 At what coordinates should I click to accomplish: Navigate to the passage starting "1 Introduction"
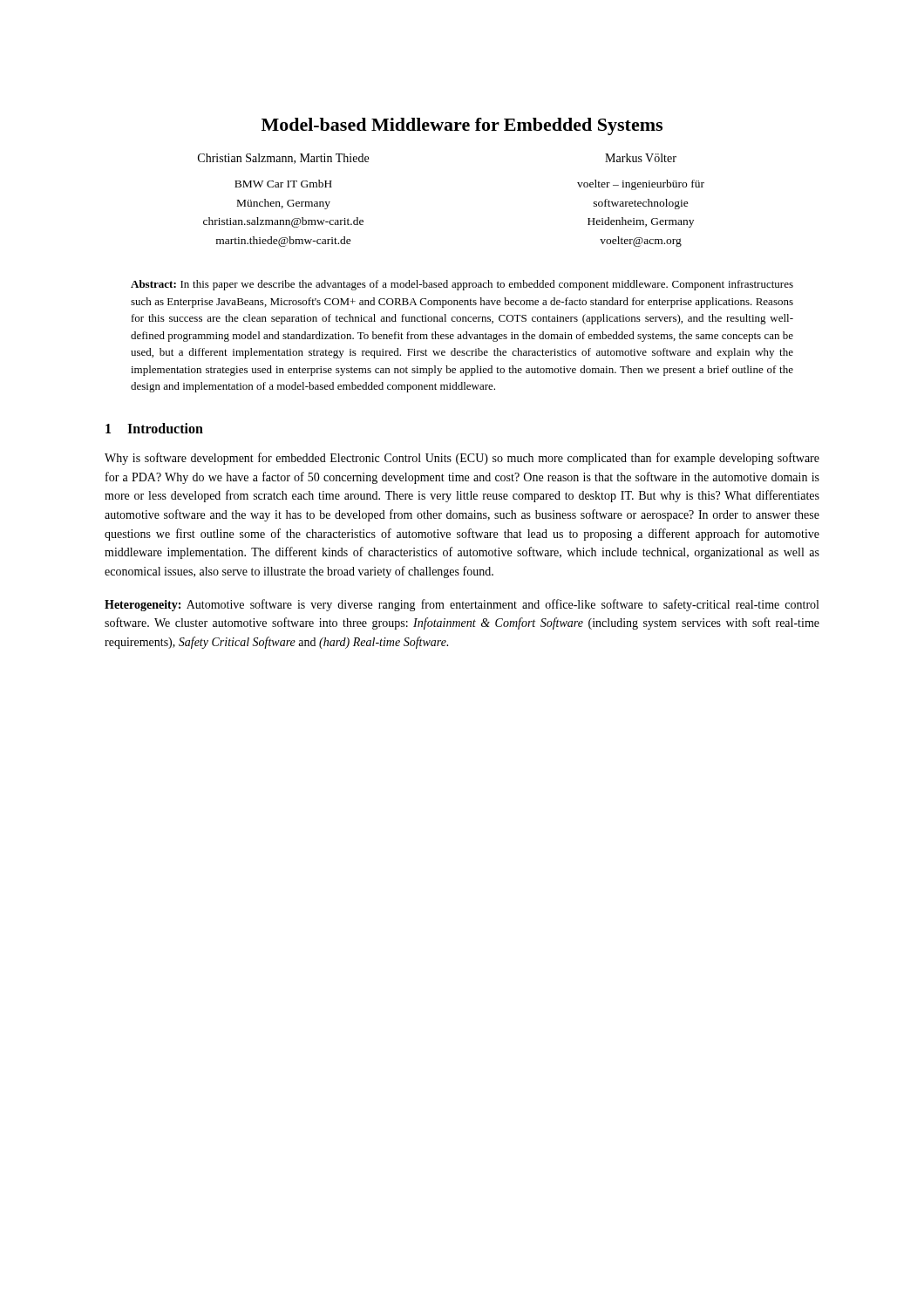pos(154,428)
